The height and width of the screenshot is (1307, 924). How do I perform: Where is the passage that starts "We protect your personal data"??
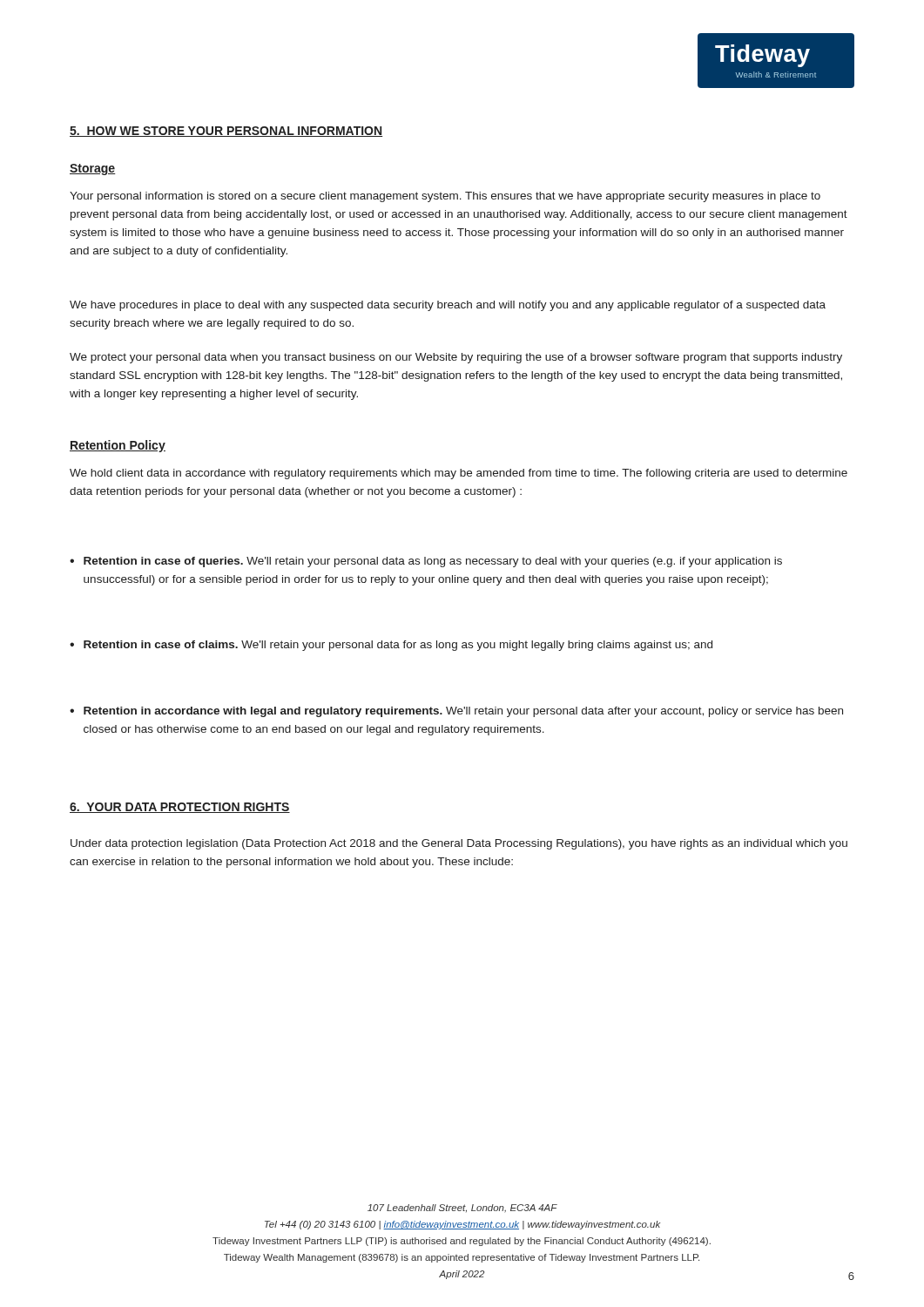(457, 375)
